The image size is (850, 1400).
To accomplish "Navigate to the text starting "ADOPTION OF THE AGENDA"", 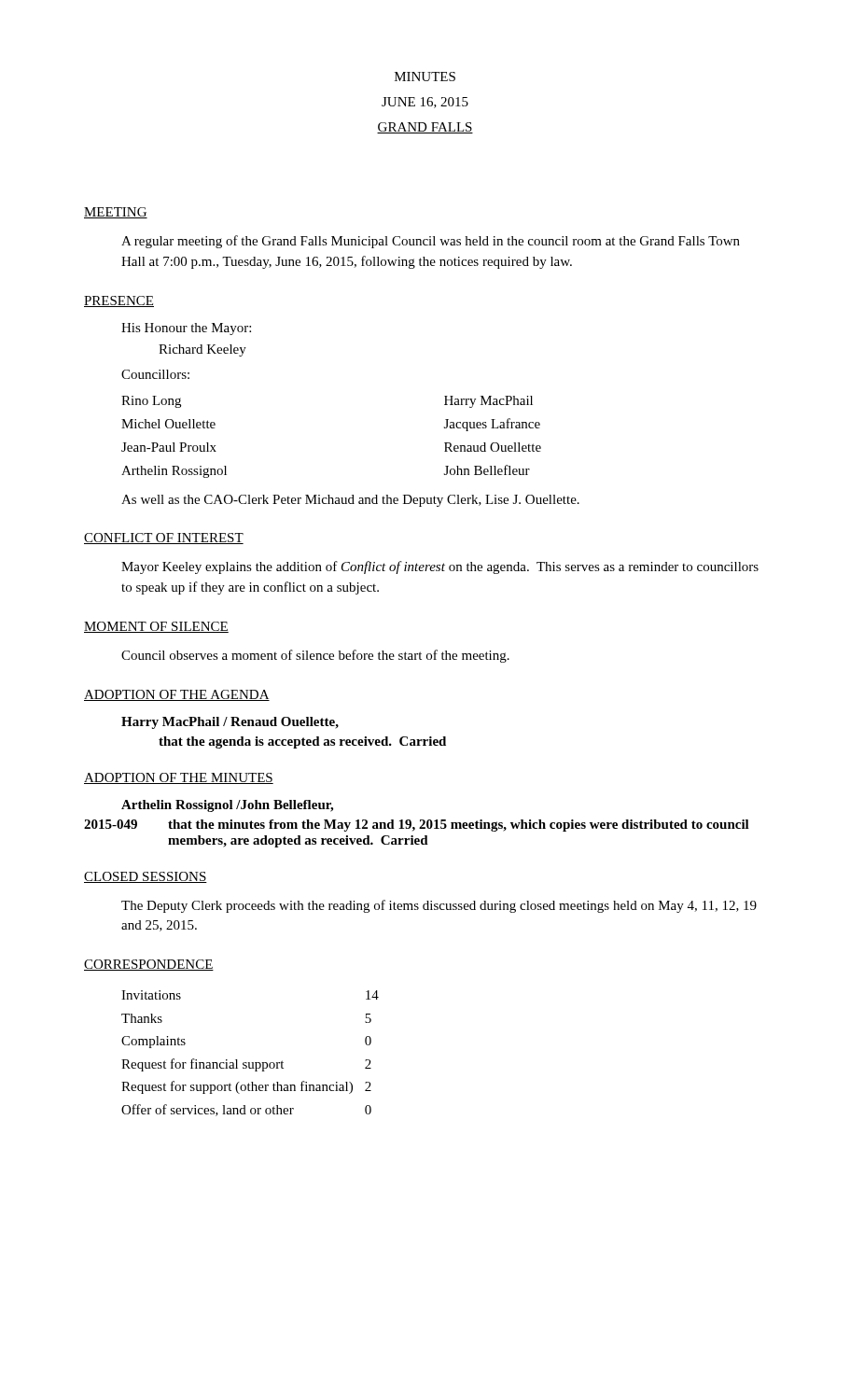I will 177,694.
